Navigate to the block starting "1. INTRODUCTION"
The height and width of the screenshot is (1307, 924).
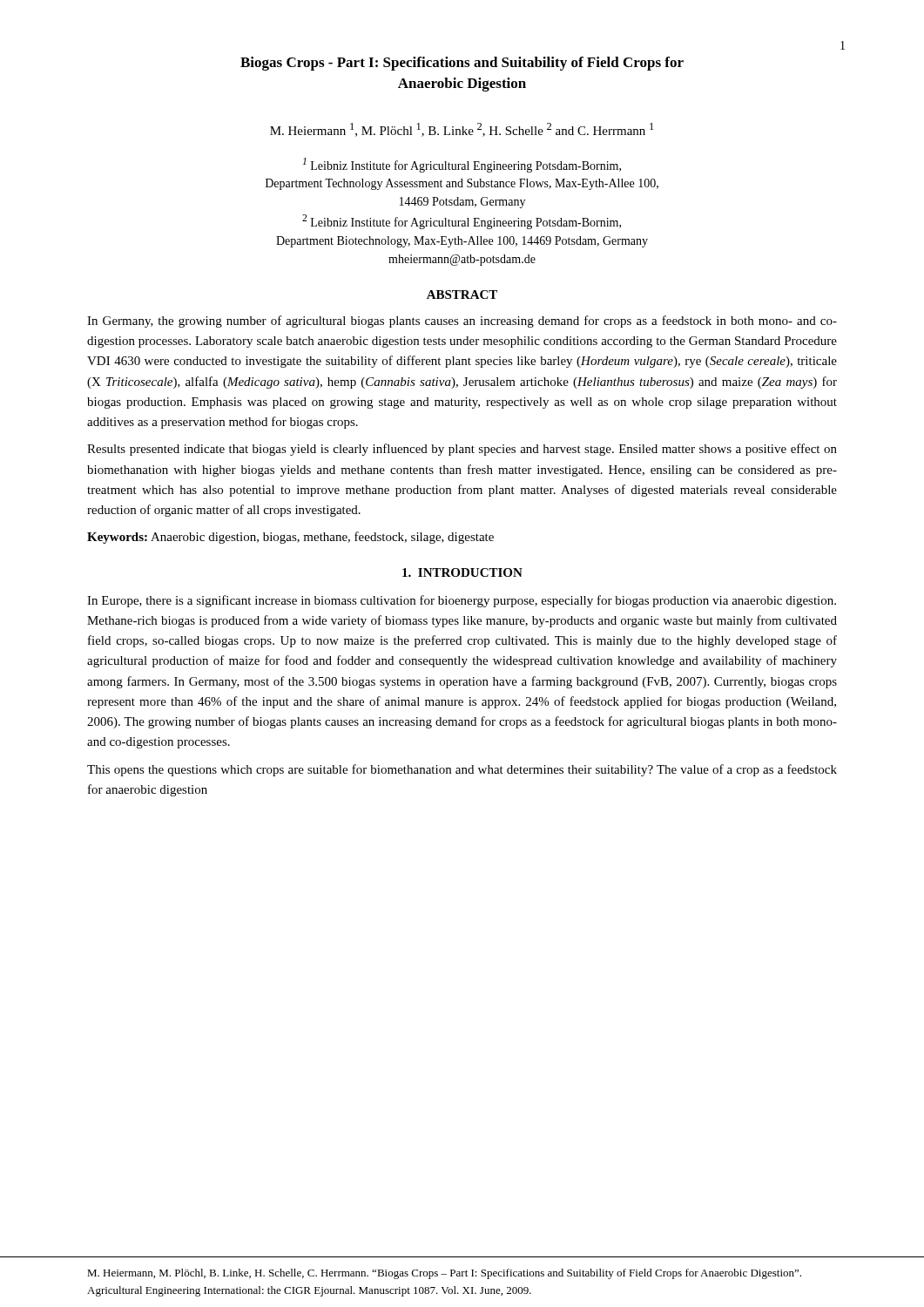click(462, 572)
